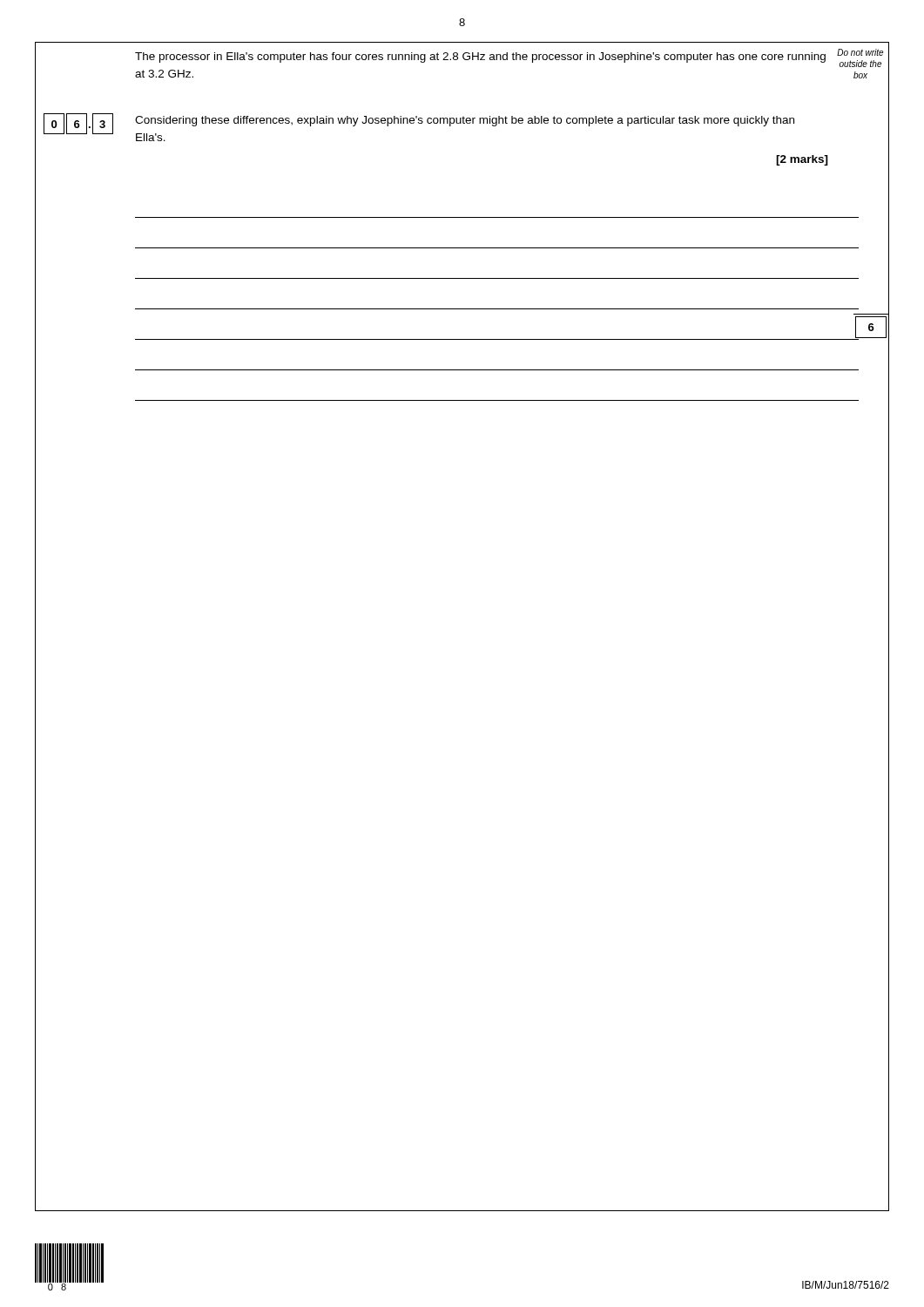Find the text block that reads "Do not write outside the"
Screen dimensions: 1307x924
[x=860, y=64]
